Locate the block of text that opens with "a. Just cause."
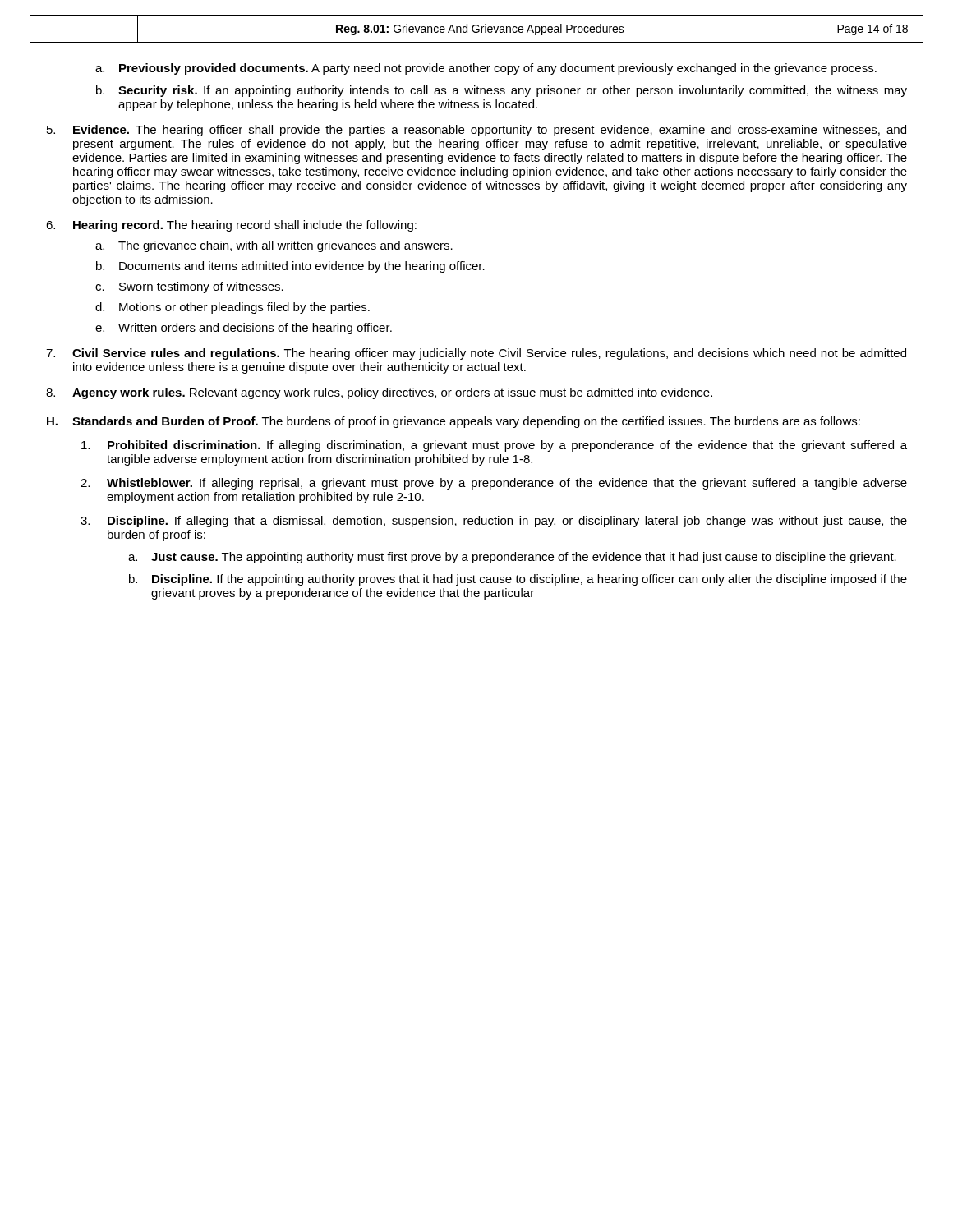The image size is (953, 1232). [x=518, y=556]
